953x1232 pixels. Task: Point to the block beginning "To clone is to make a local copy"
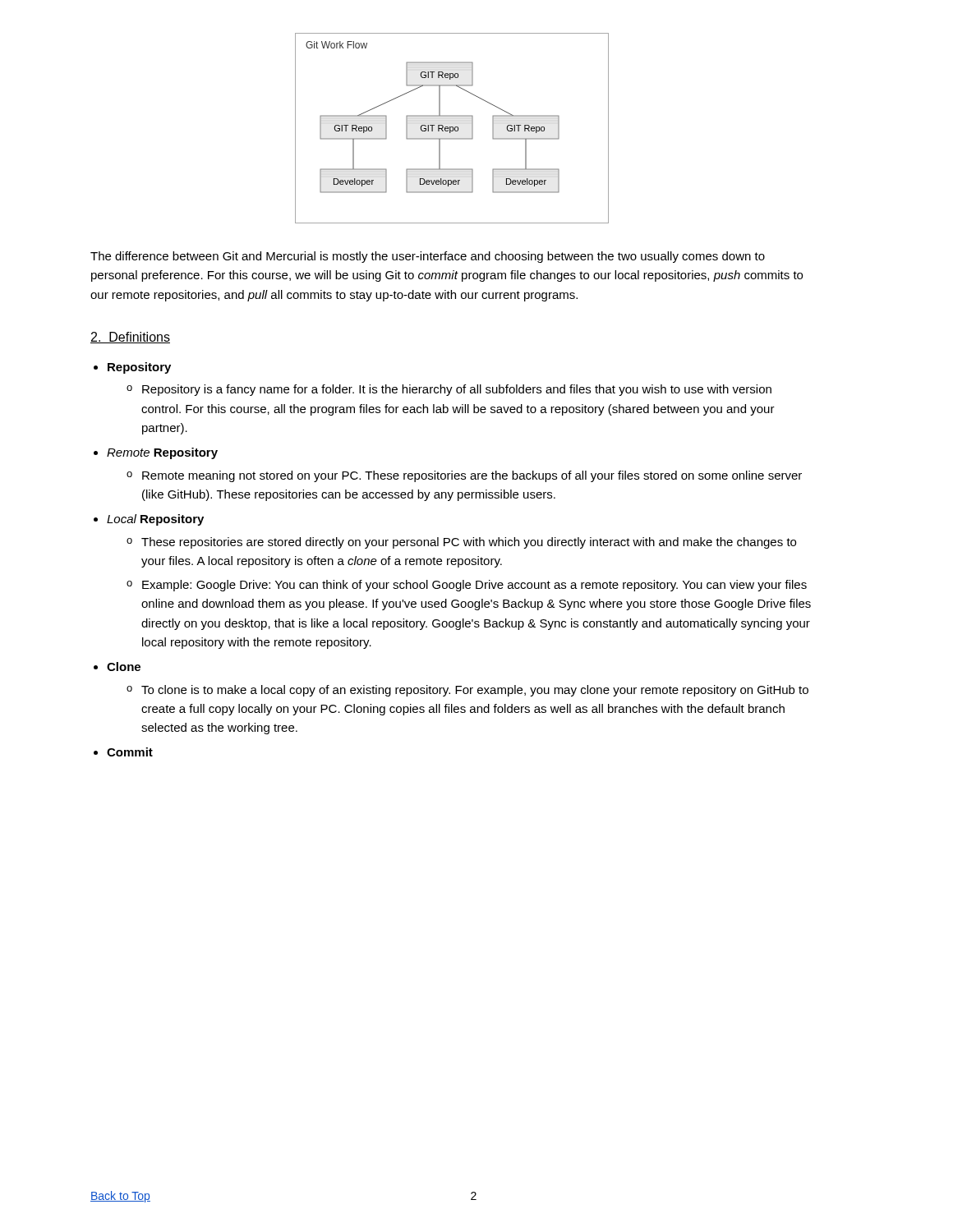click(x=475, y=708)
